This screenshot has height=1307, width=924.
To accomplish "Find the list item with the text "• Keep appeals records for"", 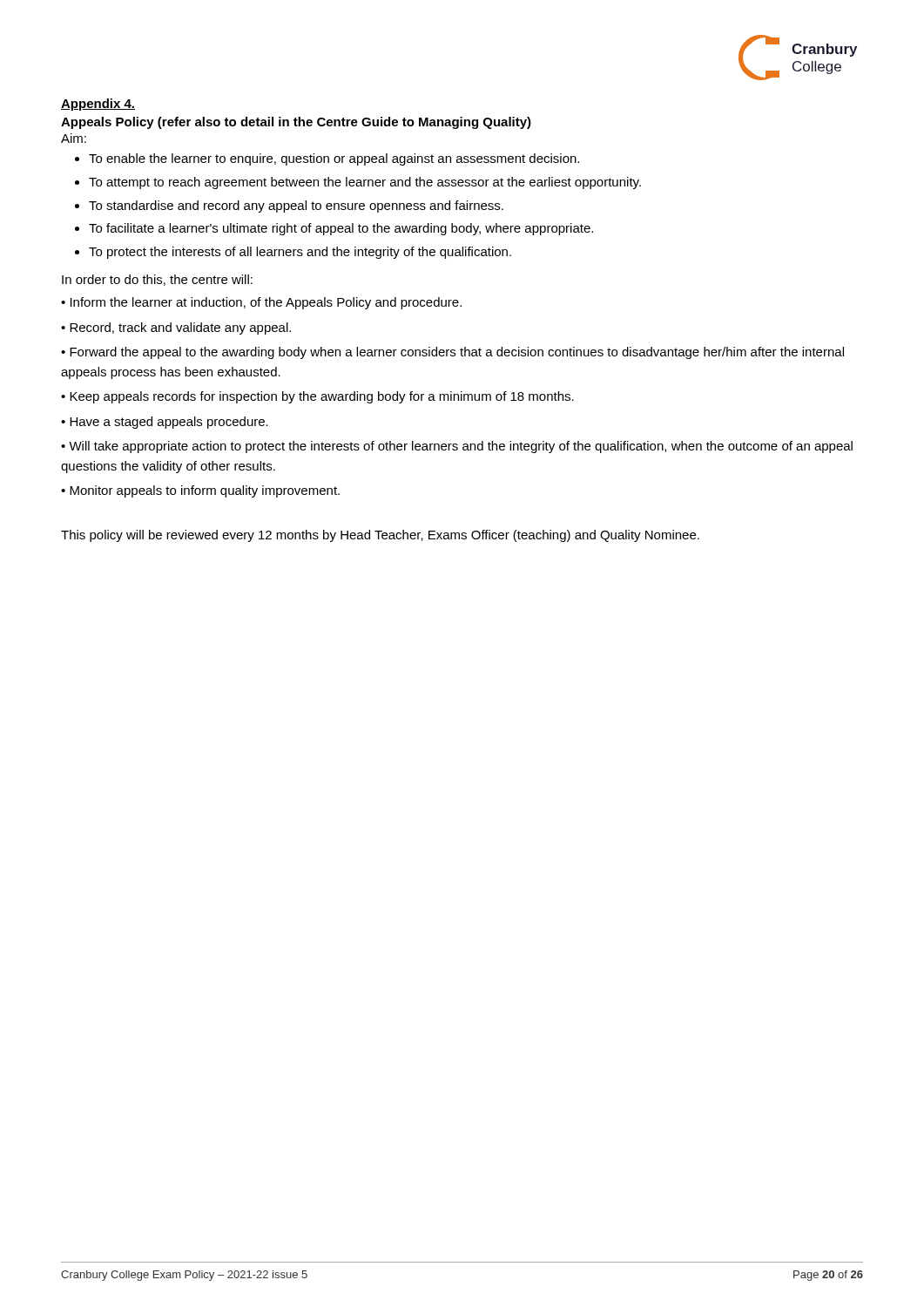I will coord(318,396).
